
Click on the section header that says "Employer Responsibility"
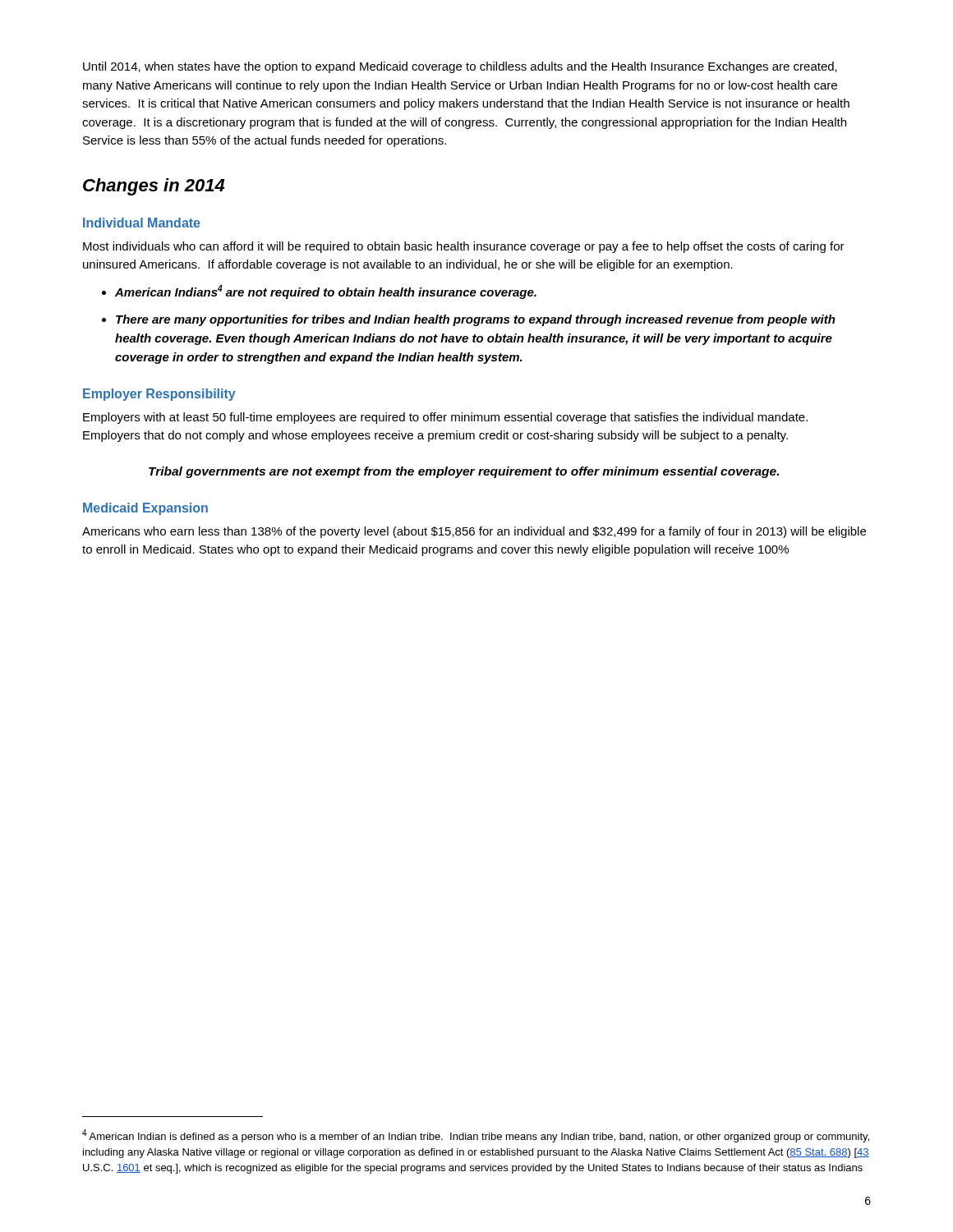click(x=159, y=395)
